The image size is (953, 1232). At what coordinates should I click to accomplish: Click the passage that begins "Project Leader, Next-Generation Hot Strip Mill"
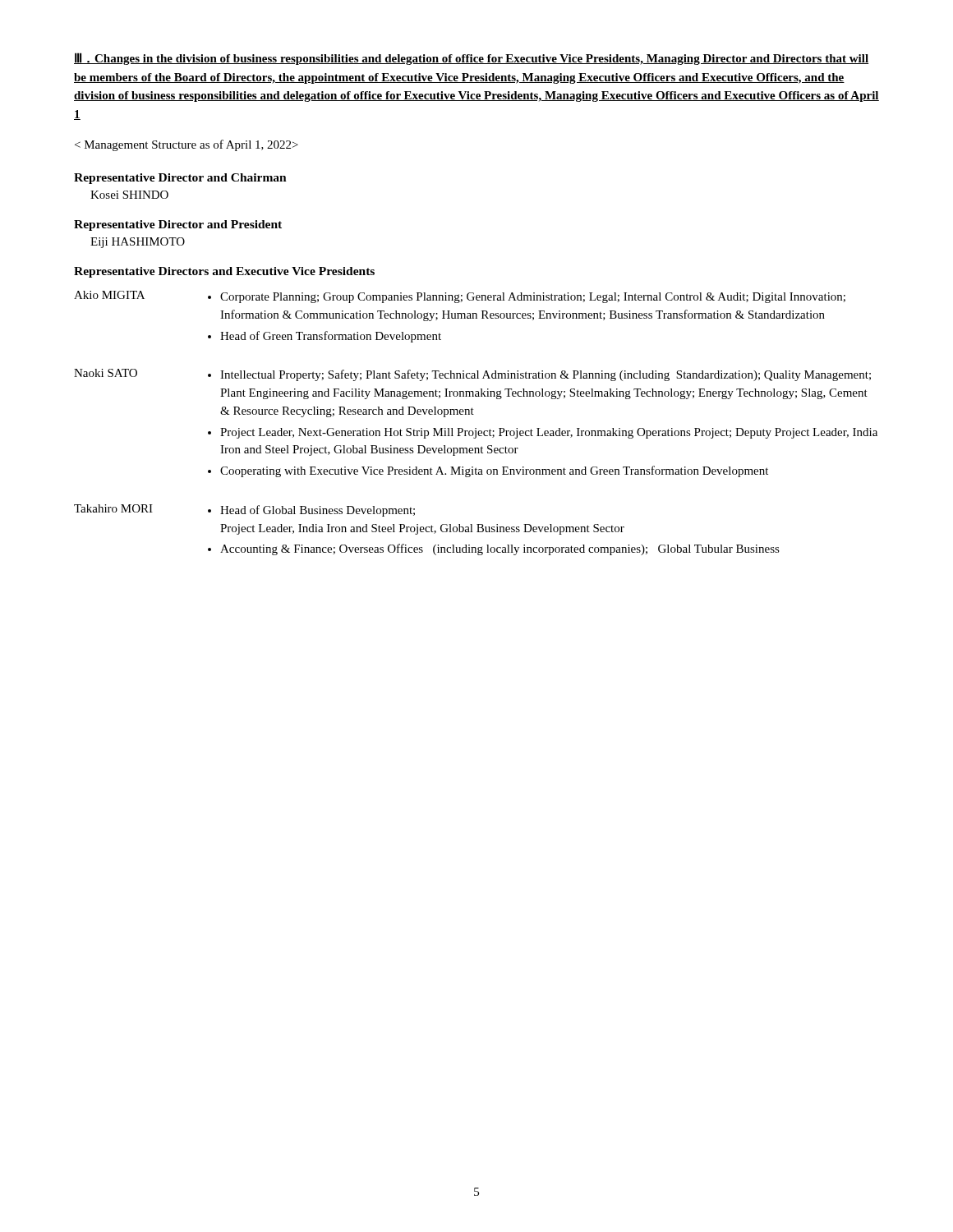tap(549, 441)
